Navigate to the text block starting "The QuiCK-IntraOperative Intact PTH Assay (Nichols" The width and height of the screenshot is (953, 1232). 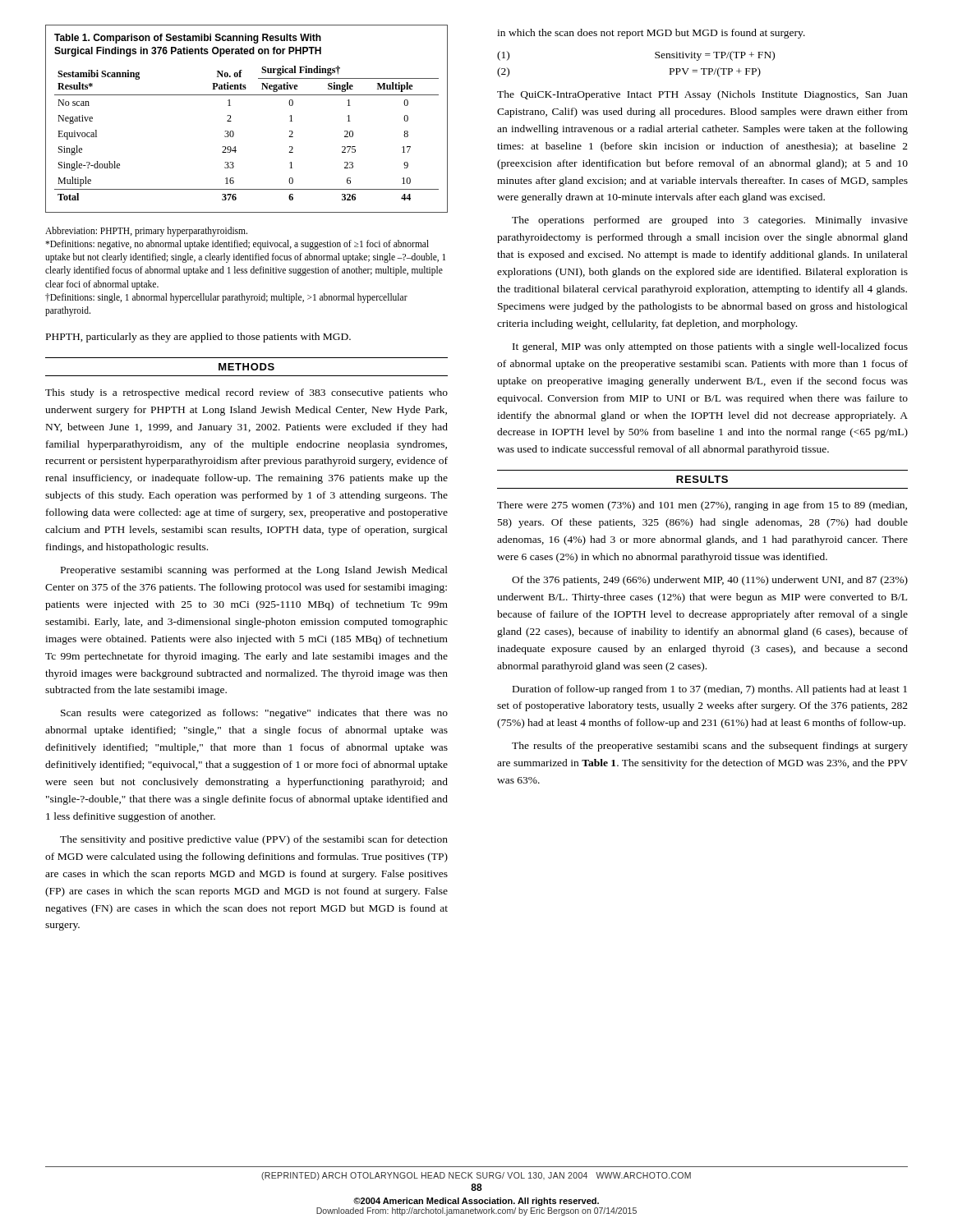coord(702,272)
